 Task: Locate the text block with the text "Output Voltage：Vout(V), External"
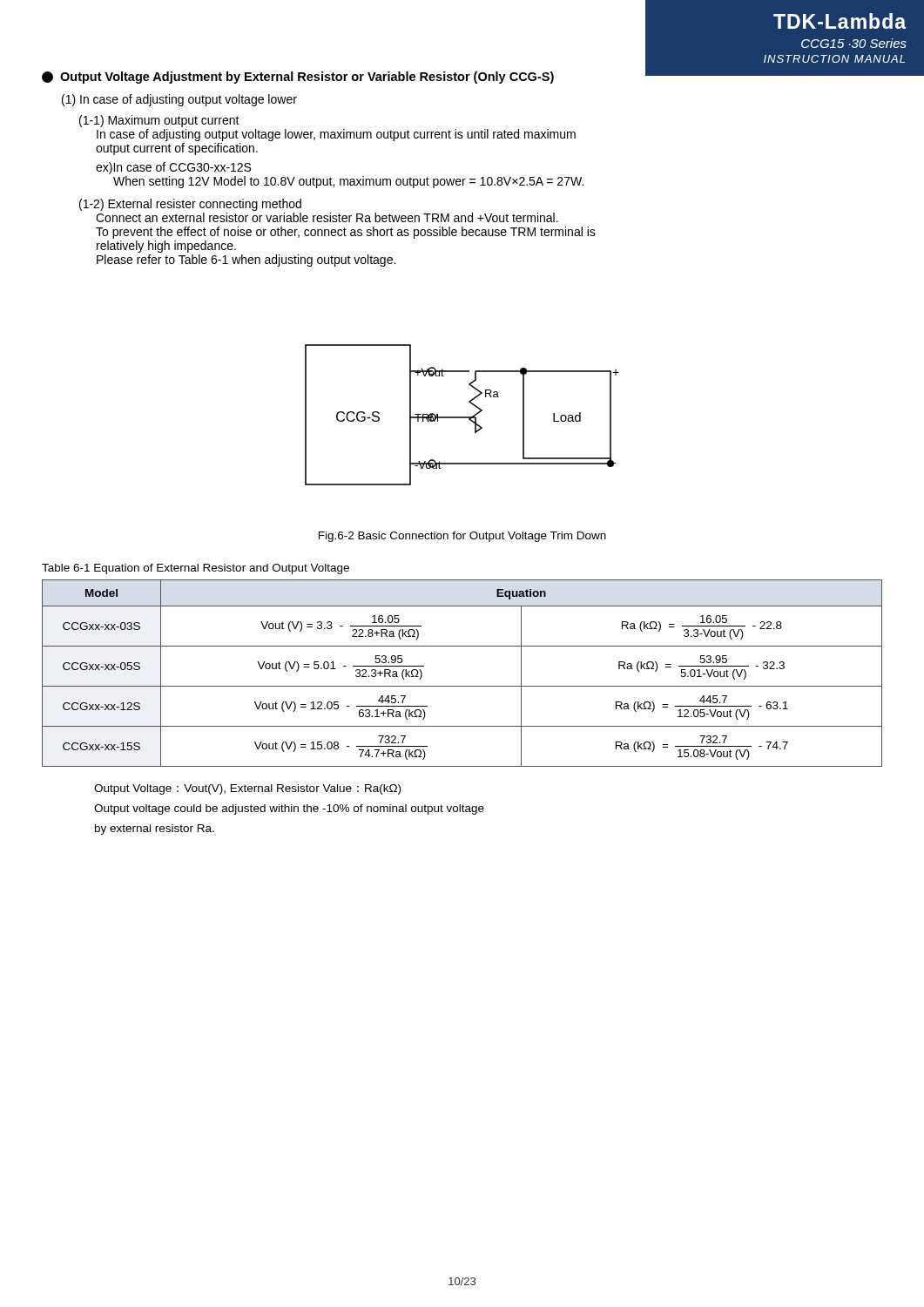[289, 808]
